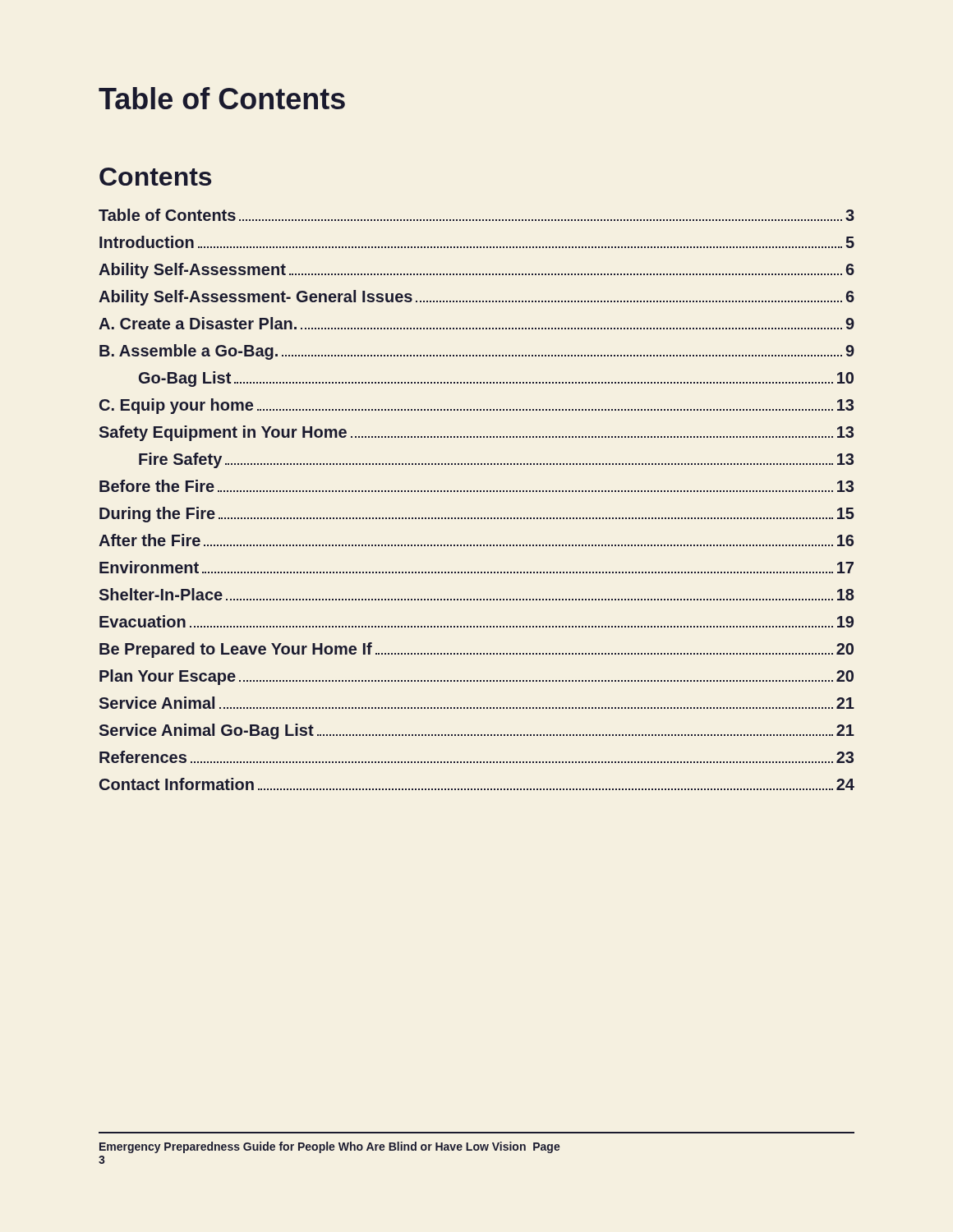Navigate to the text block starting "C. Equip your home 13"
The width and height of the screenshot is (953, 1232).
tap(476, 405)
